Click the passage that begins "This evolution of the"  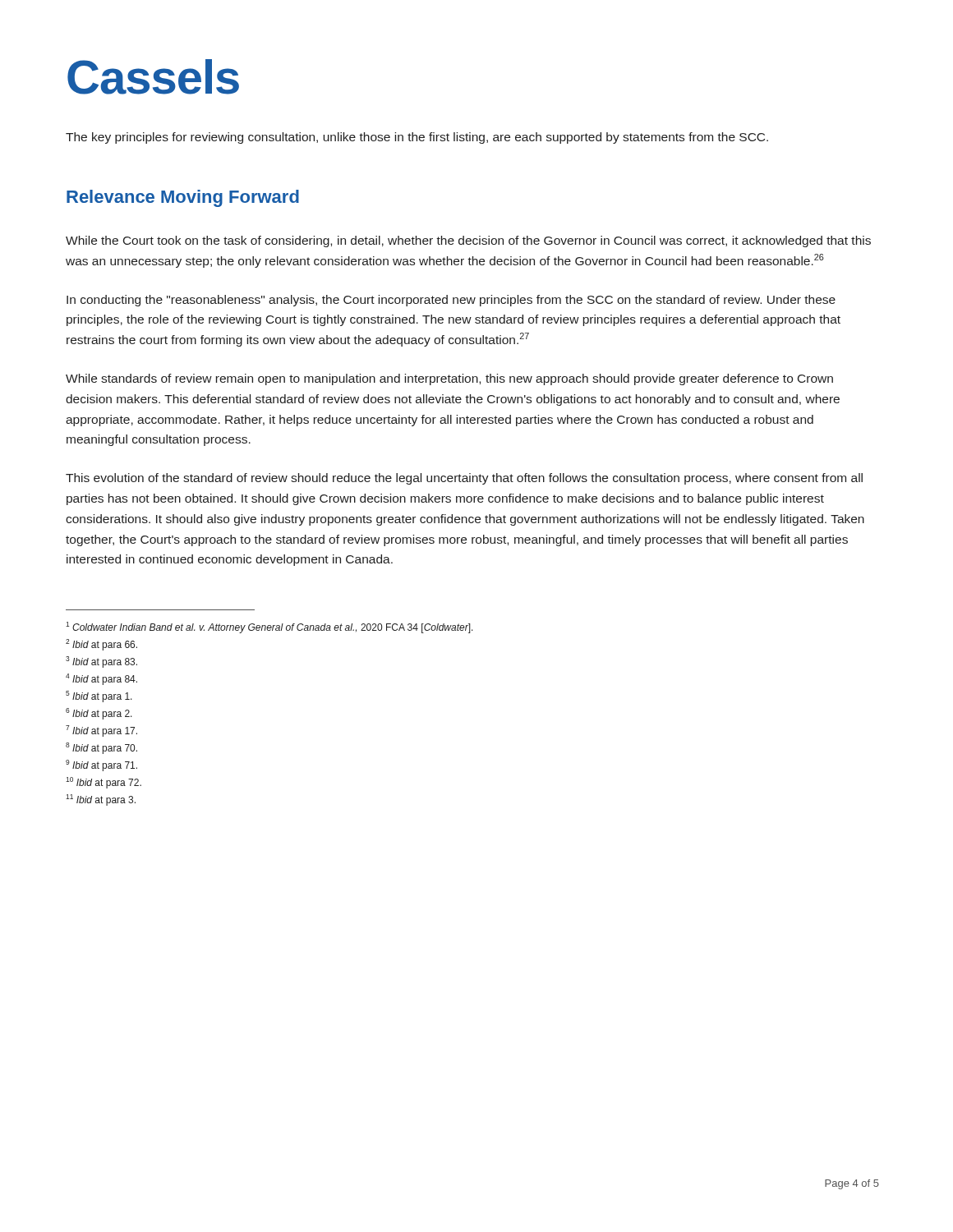(465, 518)
